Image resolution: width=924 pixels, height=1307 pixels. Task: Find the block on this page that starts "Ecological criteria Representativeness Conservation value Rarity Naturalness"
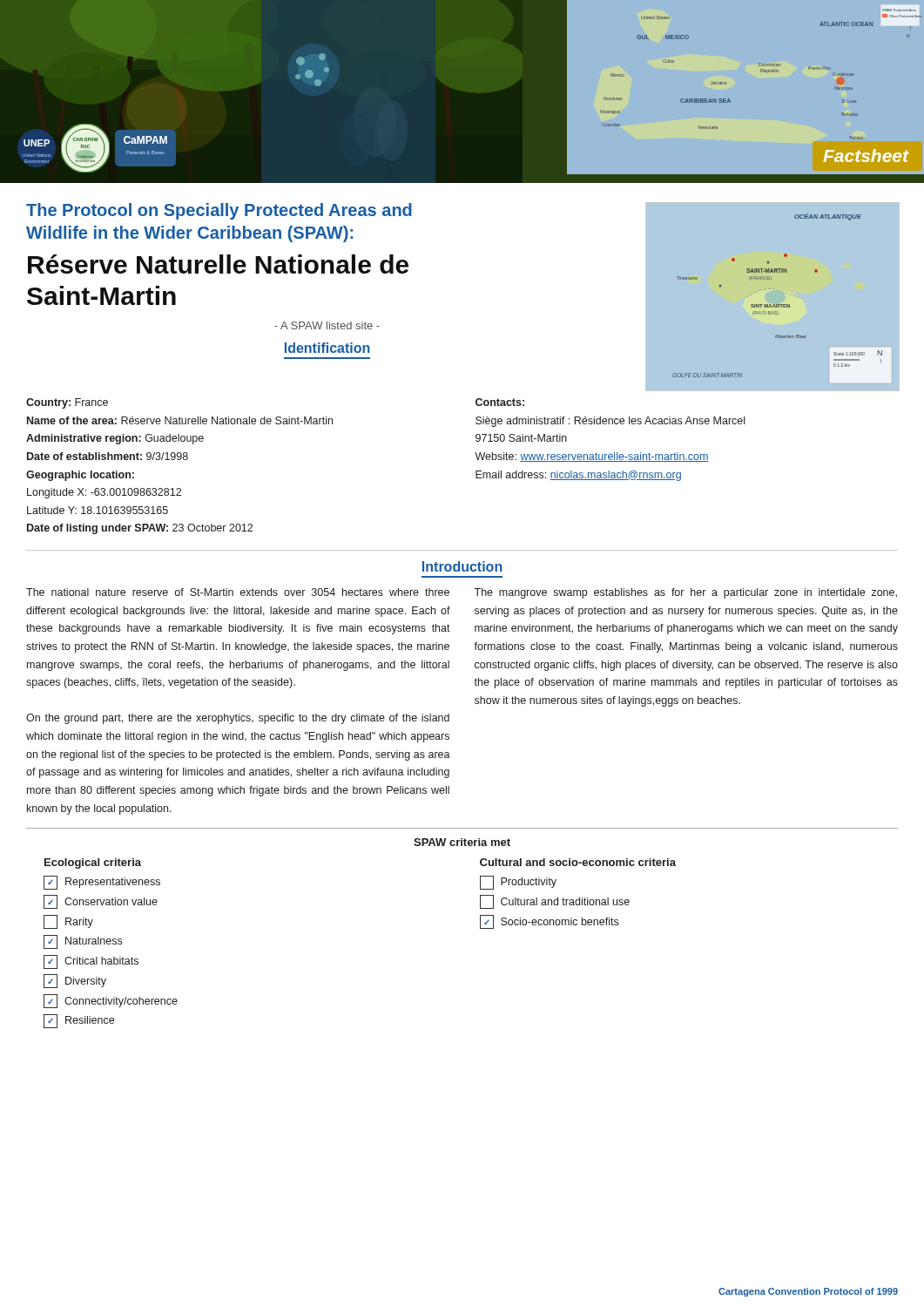pos(93,863)
